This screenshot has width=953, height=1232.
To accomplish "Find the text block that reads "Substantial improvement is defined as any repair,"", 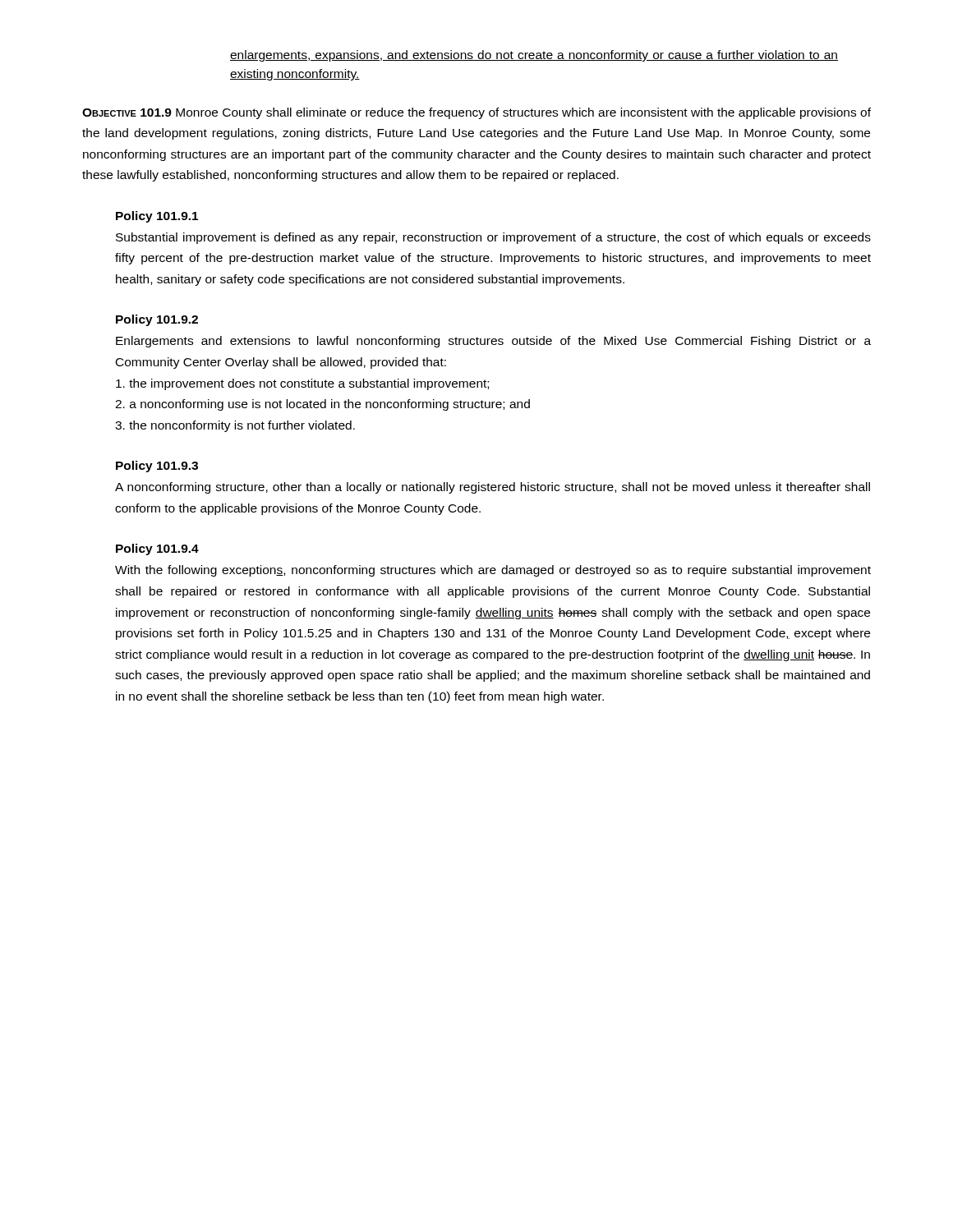I will [493, 258].
